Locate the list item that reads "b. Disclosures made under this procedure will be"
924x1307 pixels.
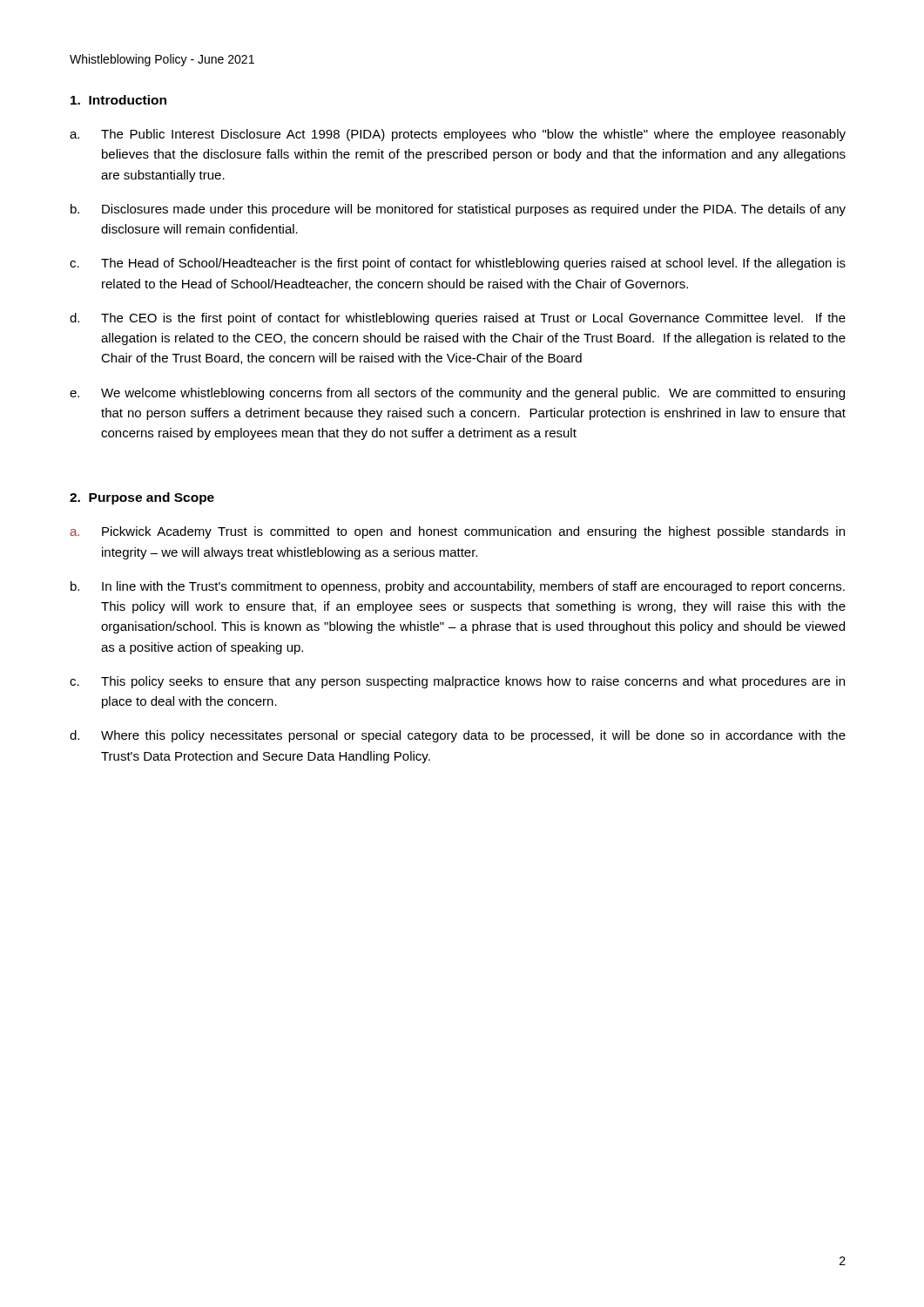(458, 219)
